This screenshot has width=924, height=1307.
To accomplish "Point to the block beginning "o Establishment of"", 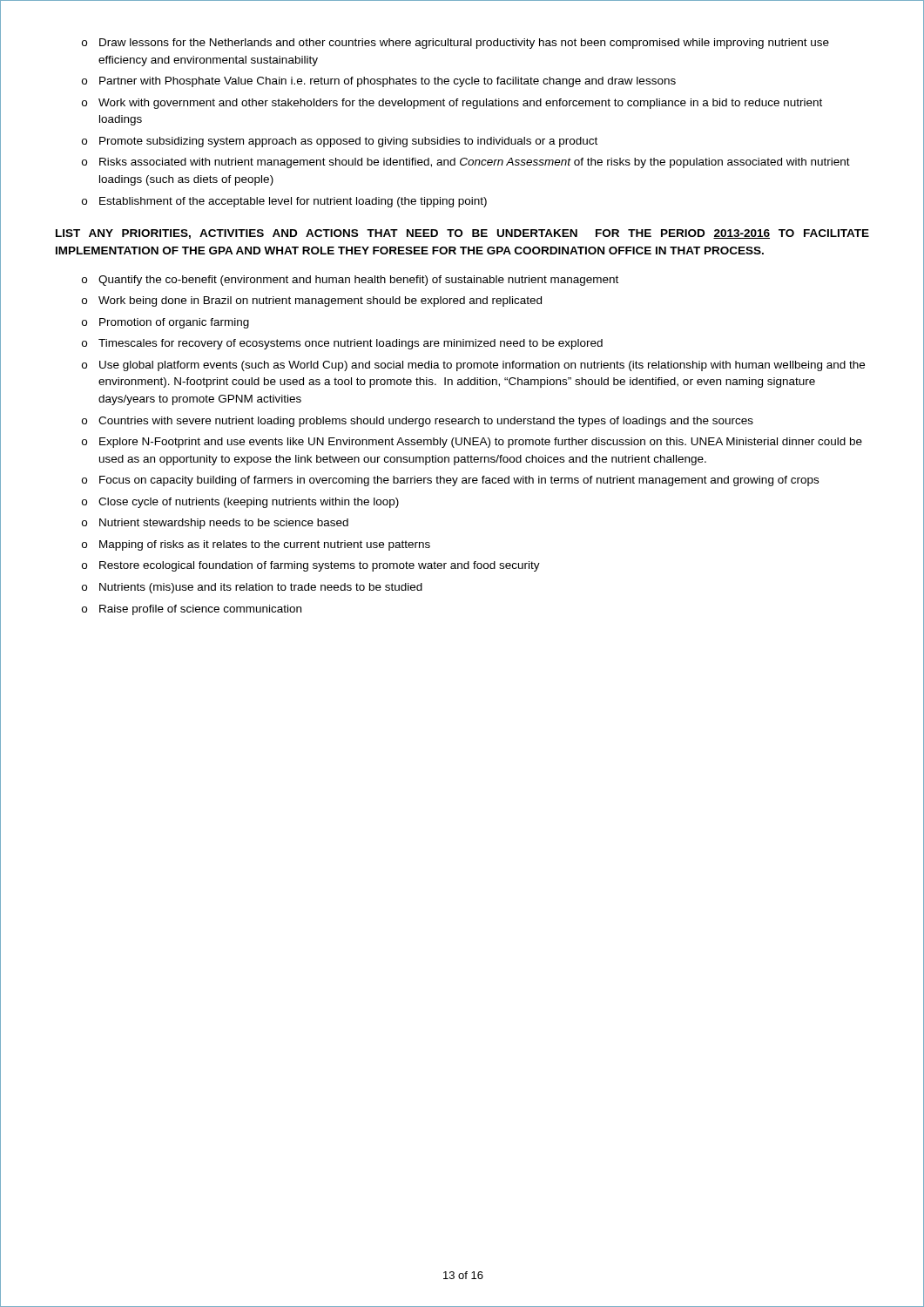I will click(470, 201).
